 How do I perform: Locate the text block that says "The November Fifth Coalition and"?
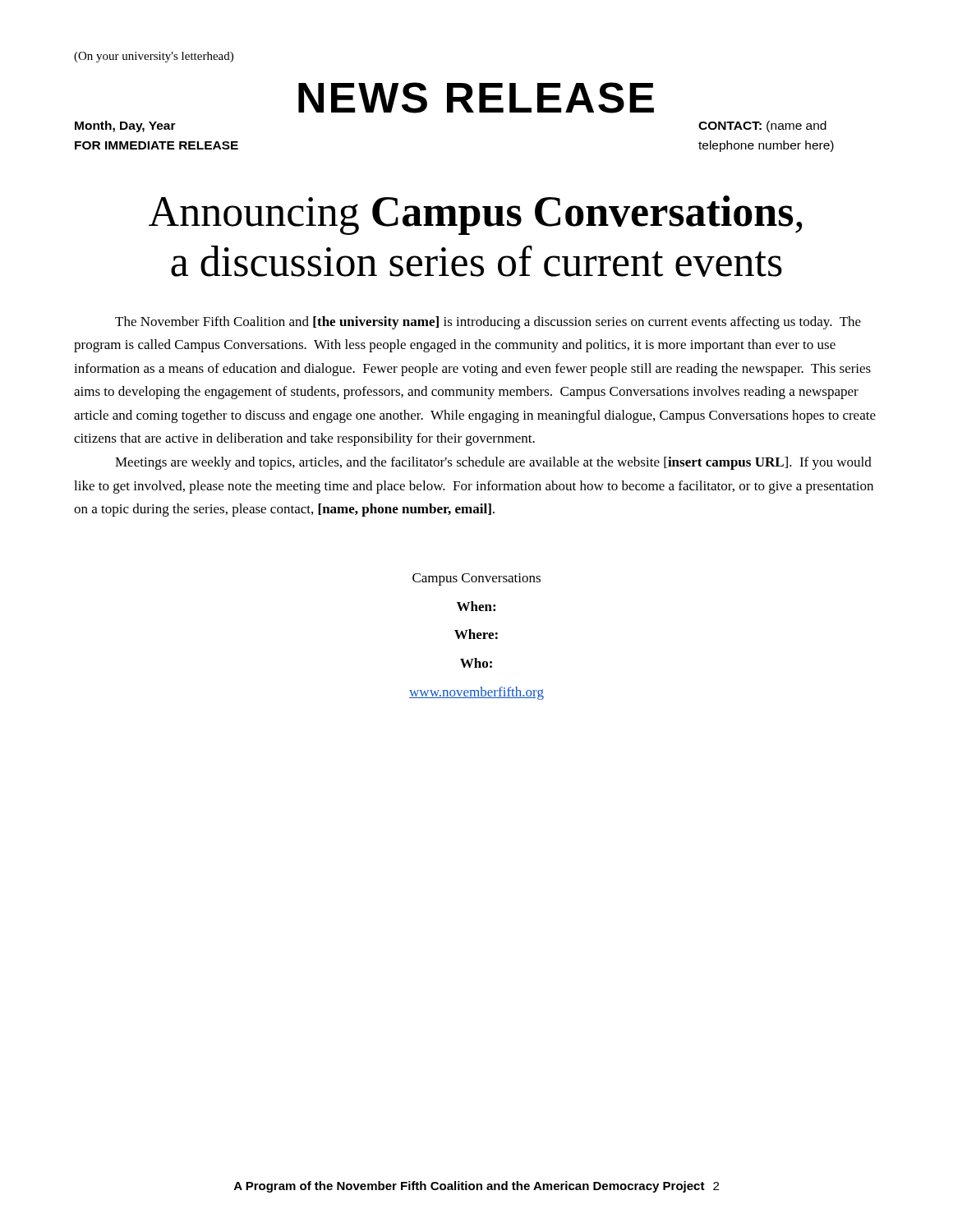click(476, 381)
